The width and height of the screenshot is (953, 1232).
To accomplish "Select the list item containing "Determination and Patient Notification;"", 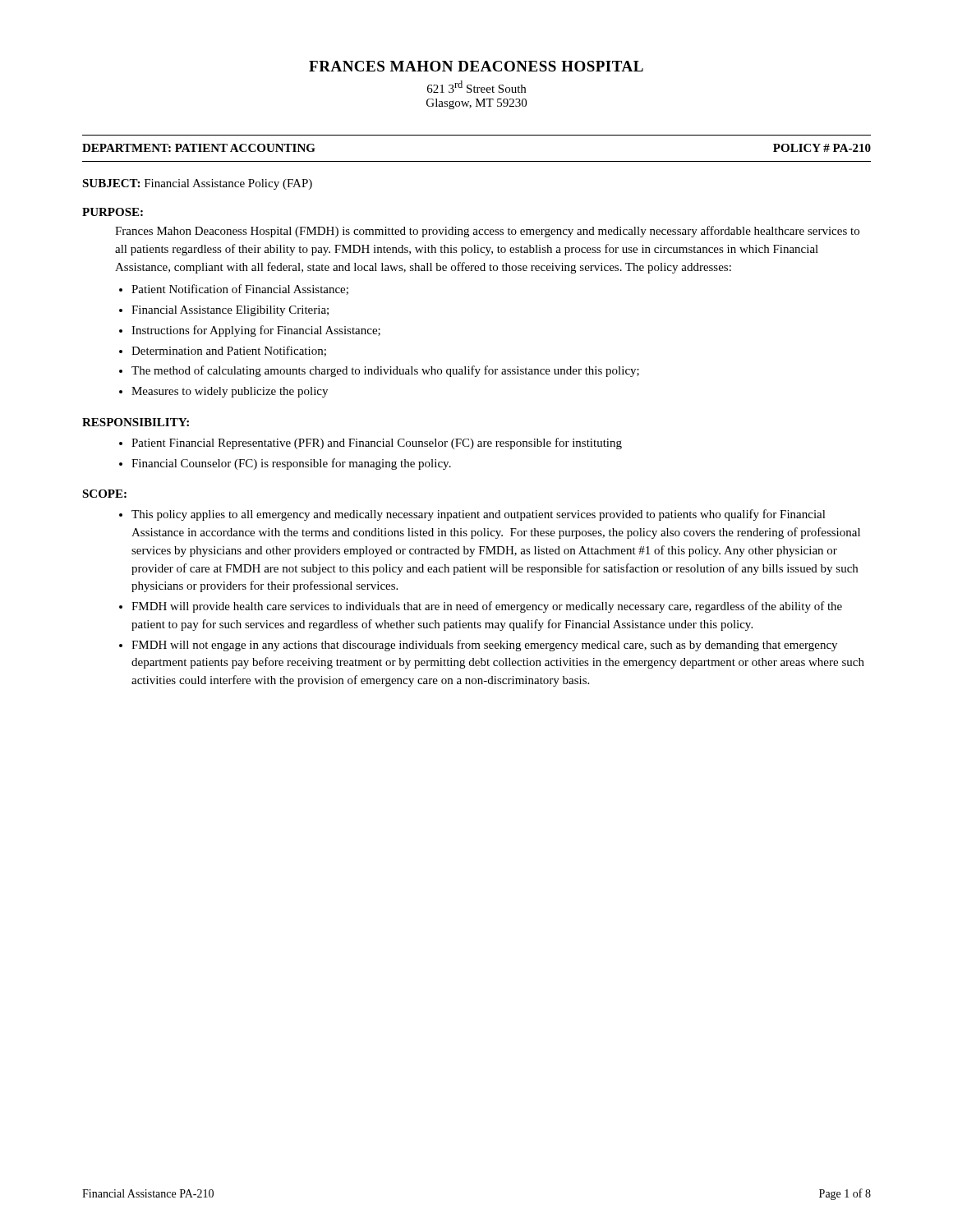I will pos(229,350).
